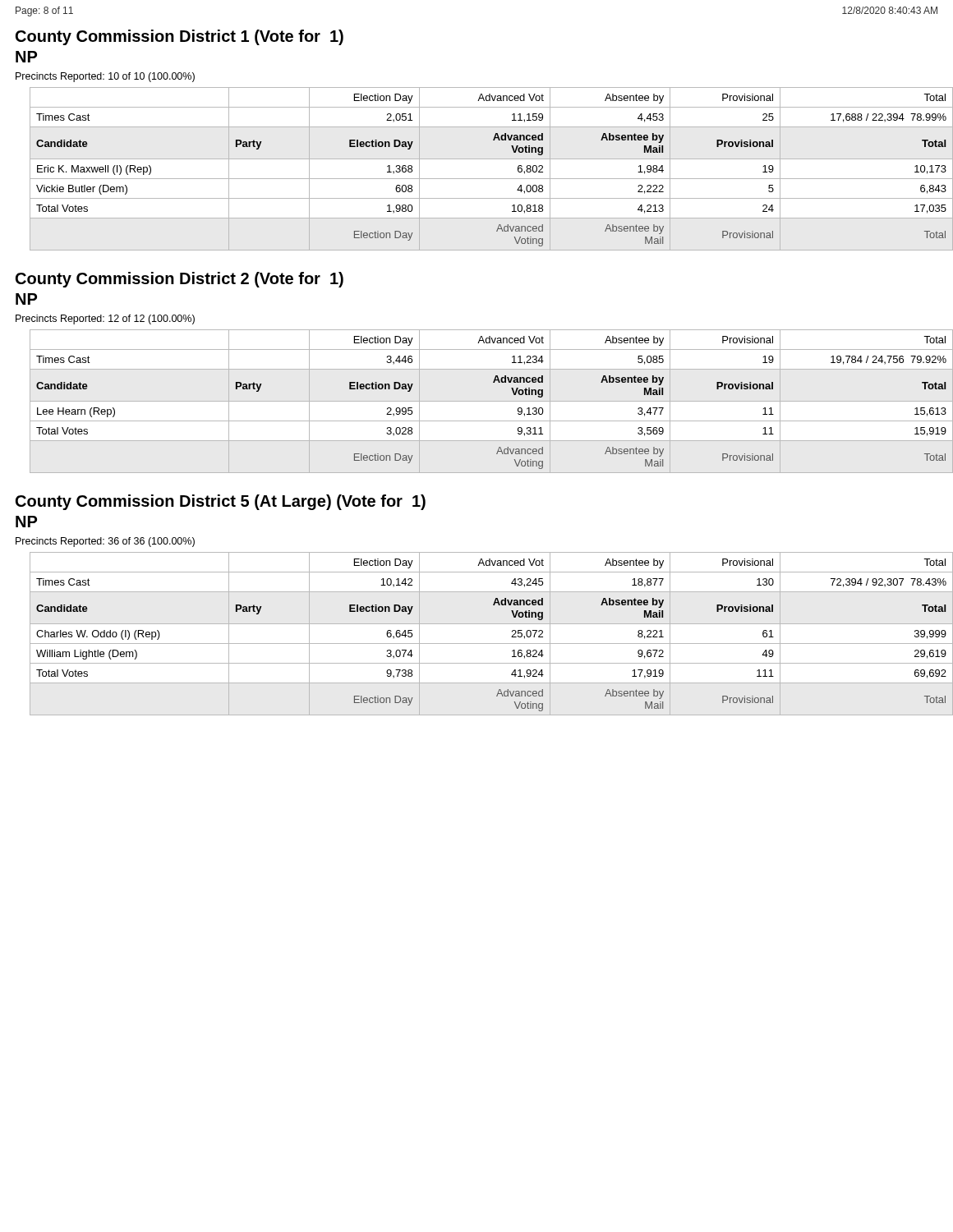Locate the passage starting "County Commission District 2"
This screenshot has height=1232, width=953.
[179, 289]
